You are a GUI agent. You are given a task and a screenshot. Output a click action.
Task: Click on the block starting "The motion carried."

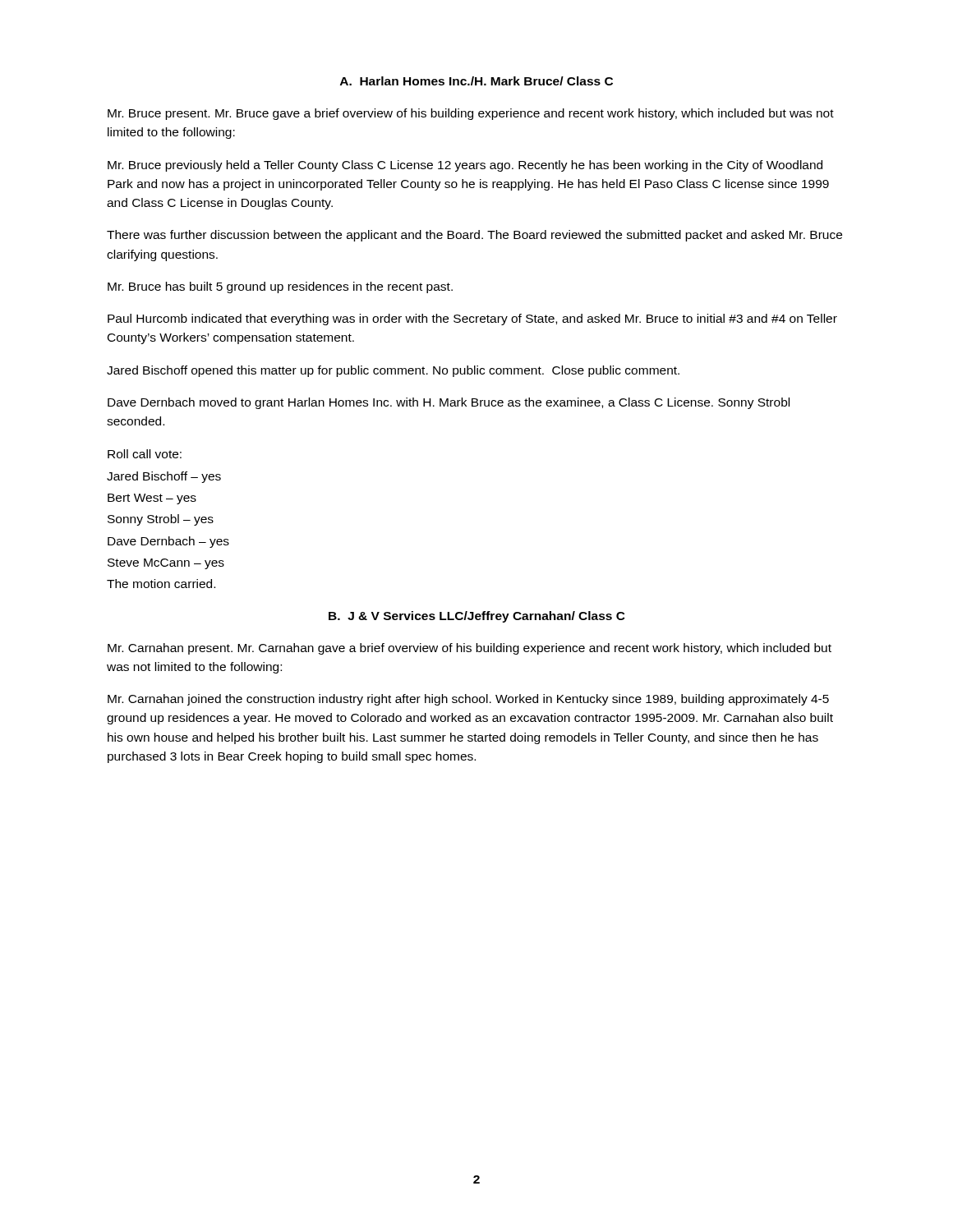coord(162,584)
